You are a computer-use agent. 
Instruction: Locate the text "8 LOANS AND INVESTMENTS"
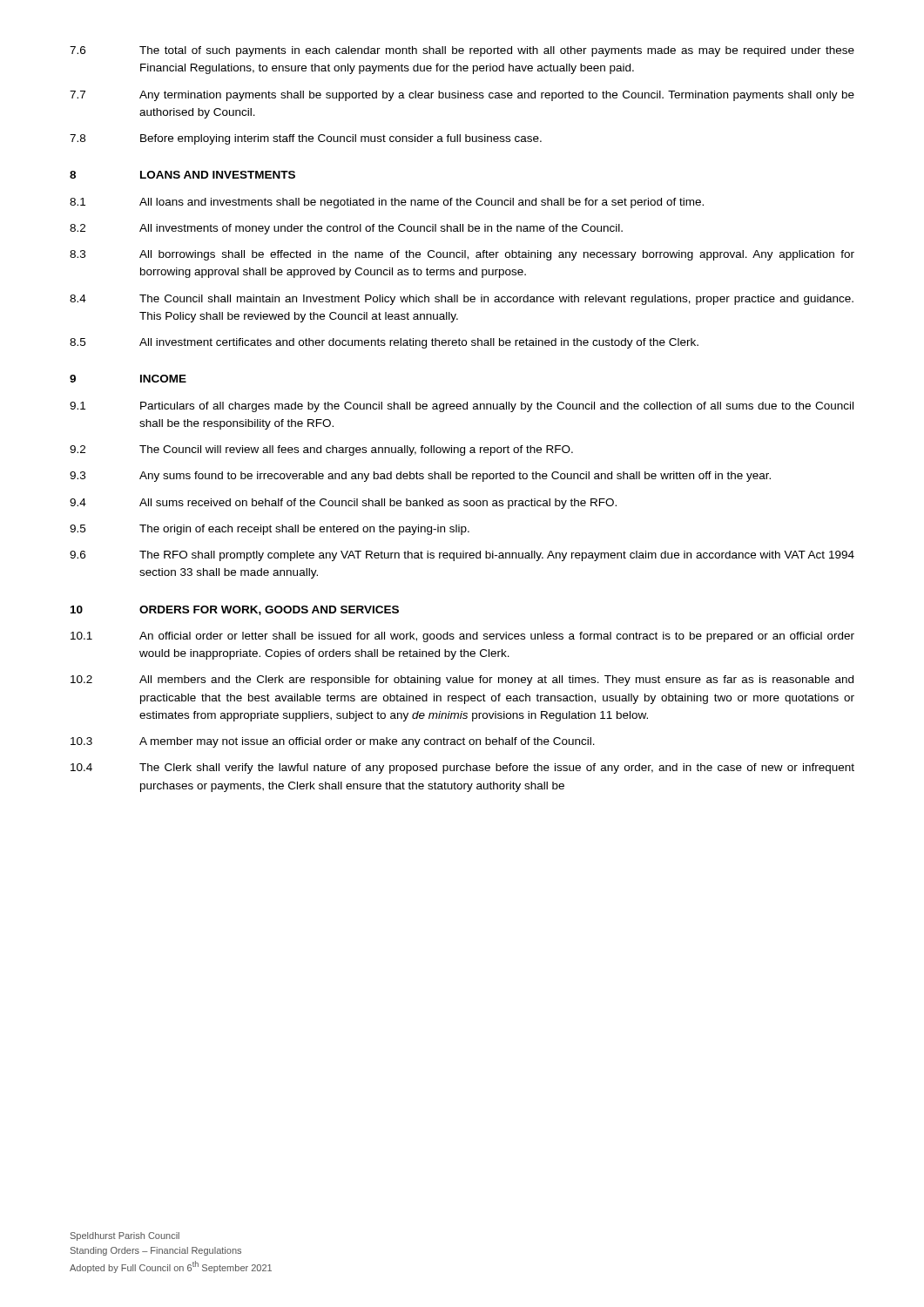182,175
